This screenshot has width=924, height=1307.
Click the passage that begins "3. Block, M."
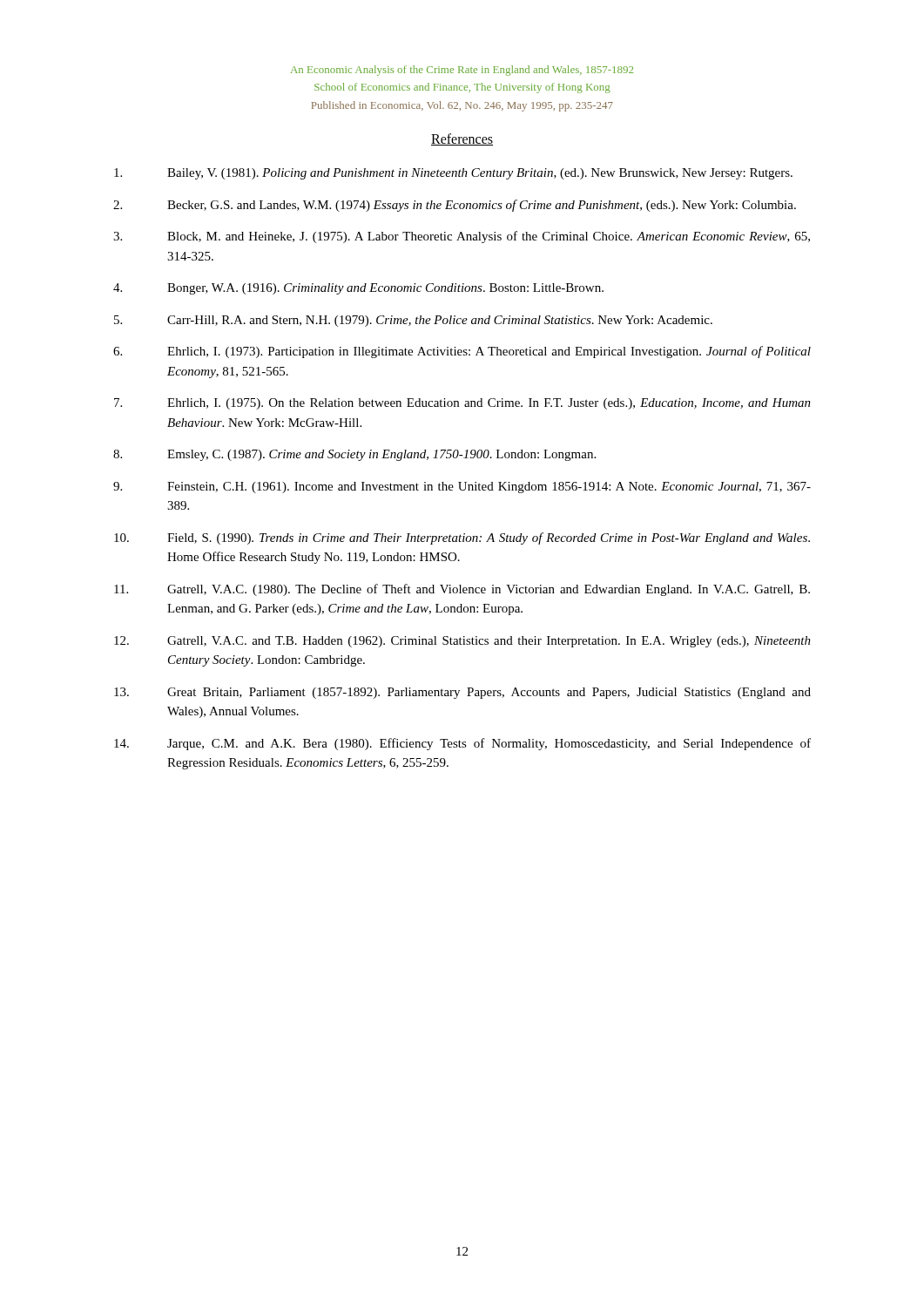pos(462,246)
